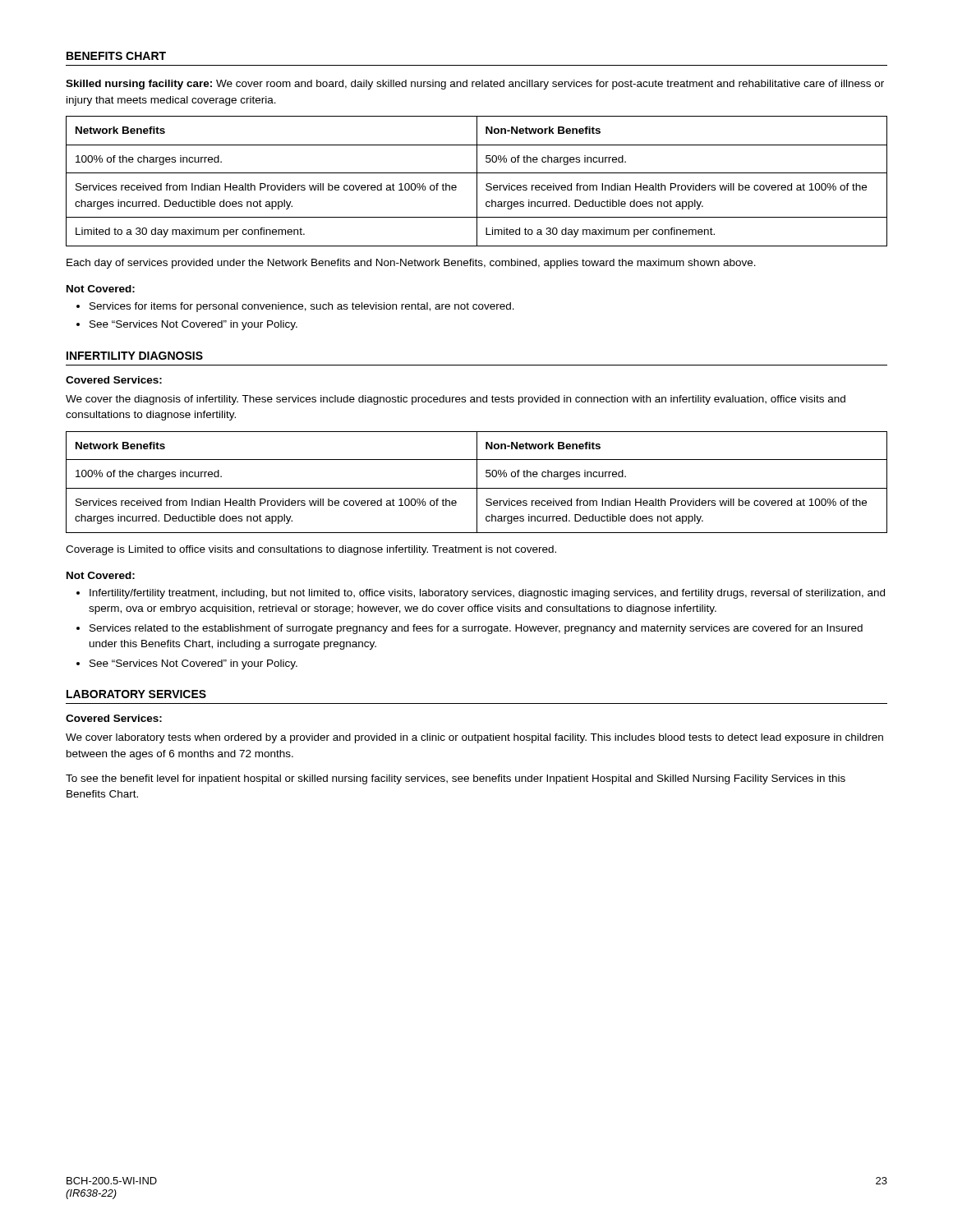Screen dimensions: 1232x953
Task: Click the passage that begins "Infertility/fertility treatment, including, but"
Action: pos(476,601)
